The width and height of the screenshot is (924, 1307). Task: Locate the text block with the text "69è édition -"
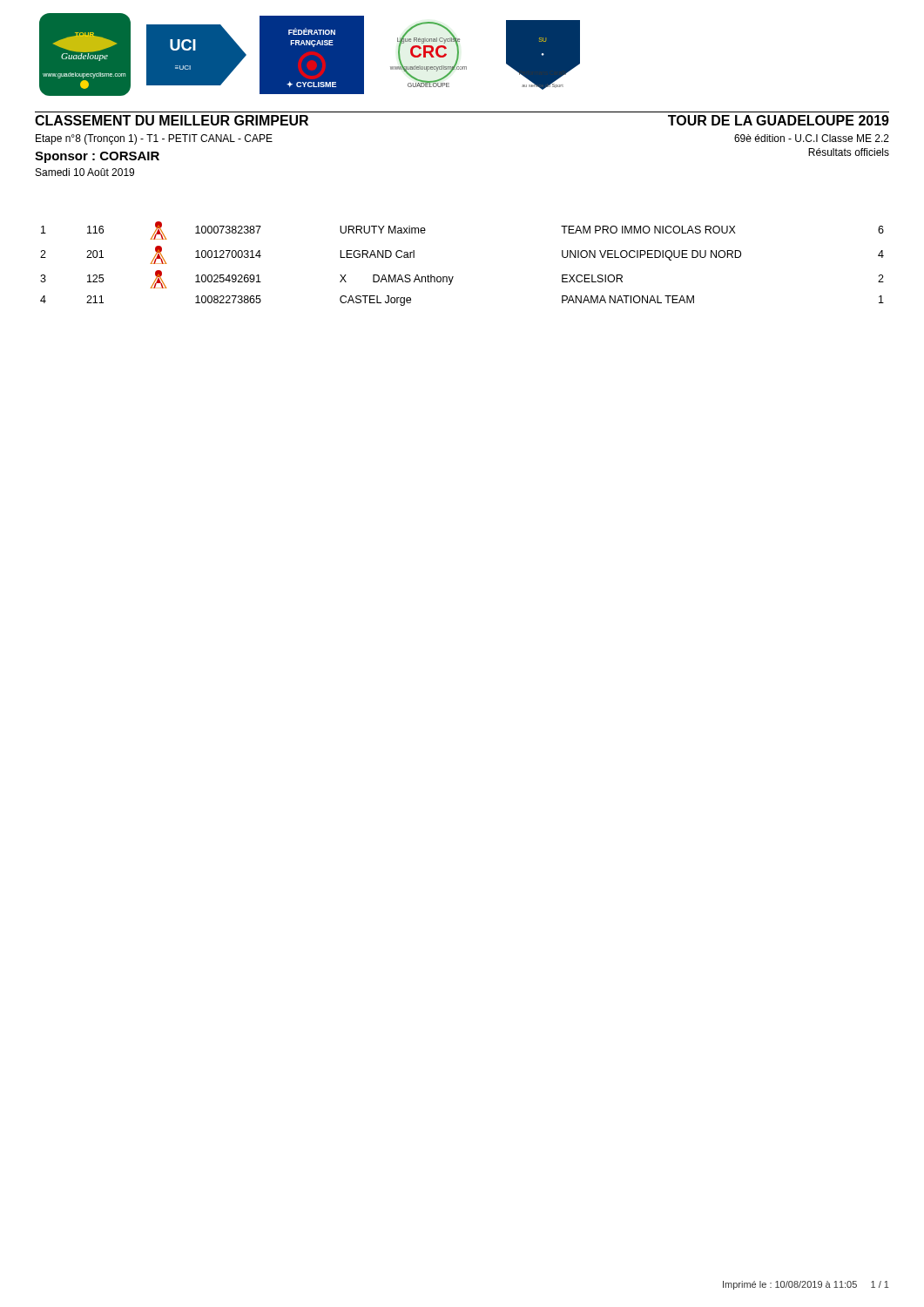click(812, 139)
